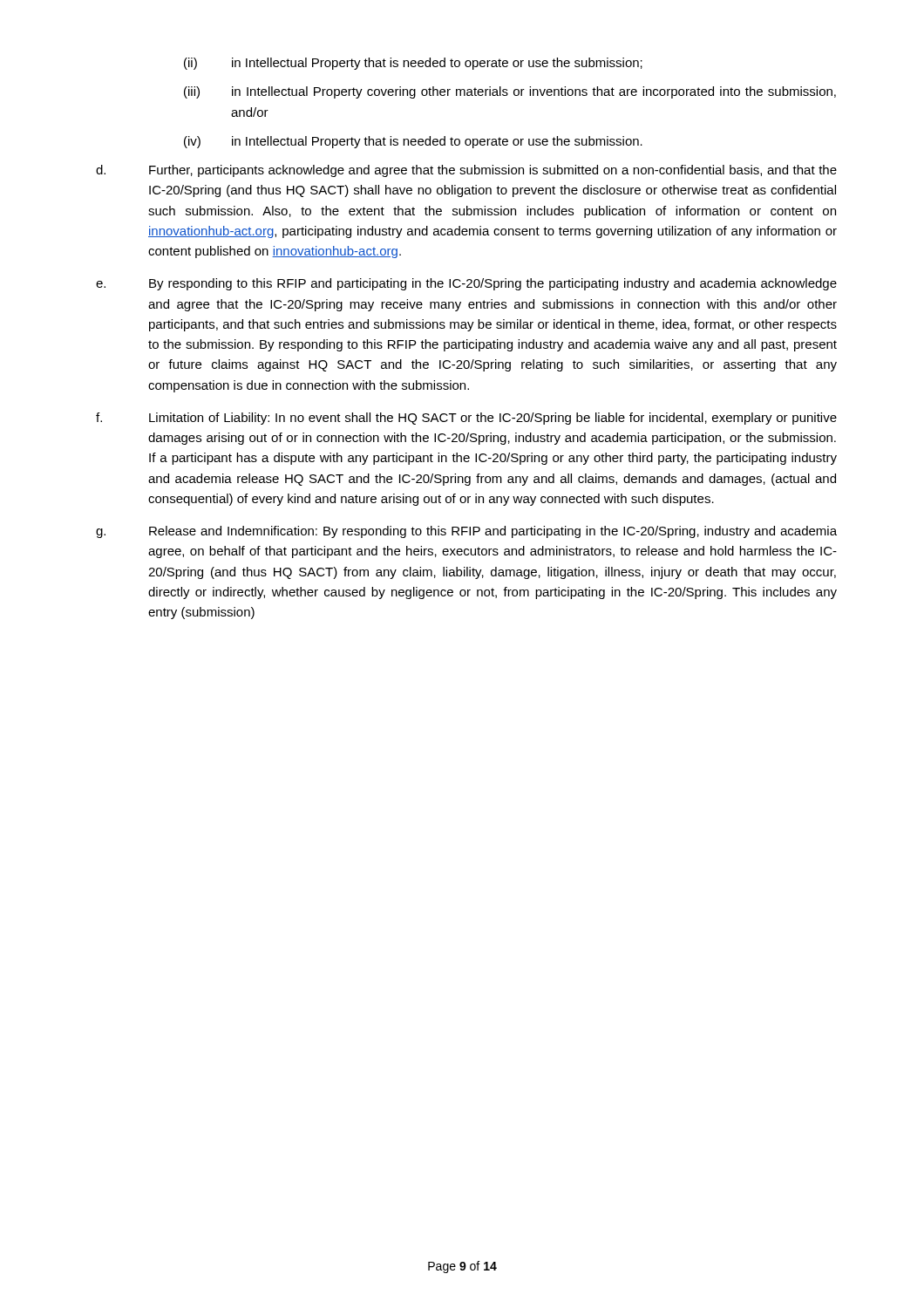Locate the block of text that opens with "e. By responding to this RFIP and participating"

click(x=462, y=334)
